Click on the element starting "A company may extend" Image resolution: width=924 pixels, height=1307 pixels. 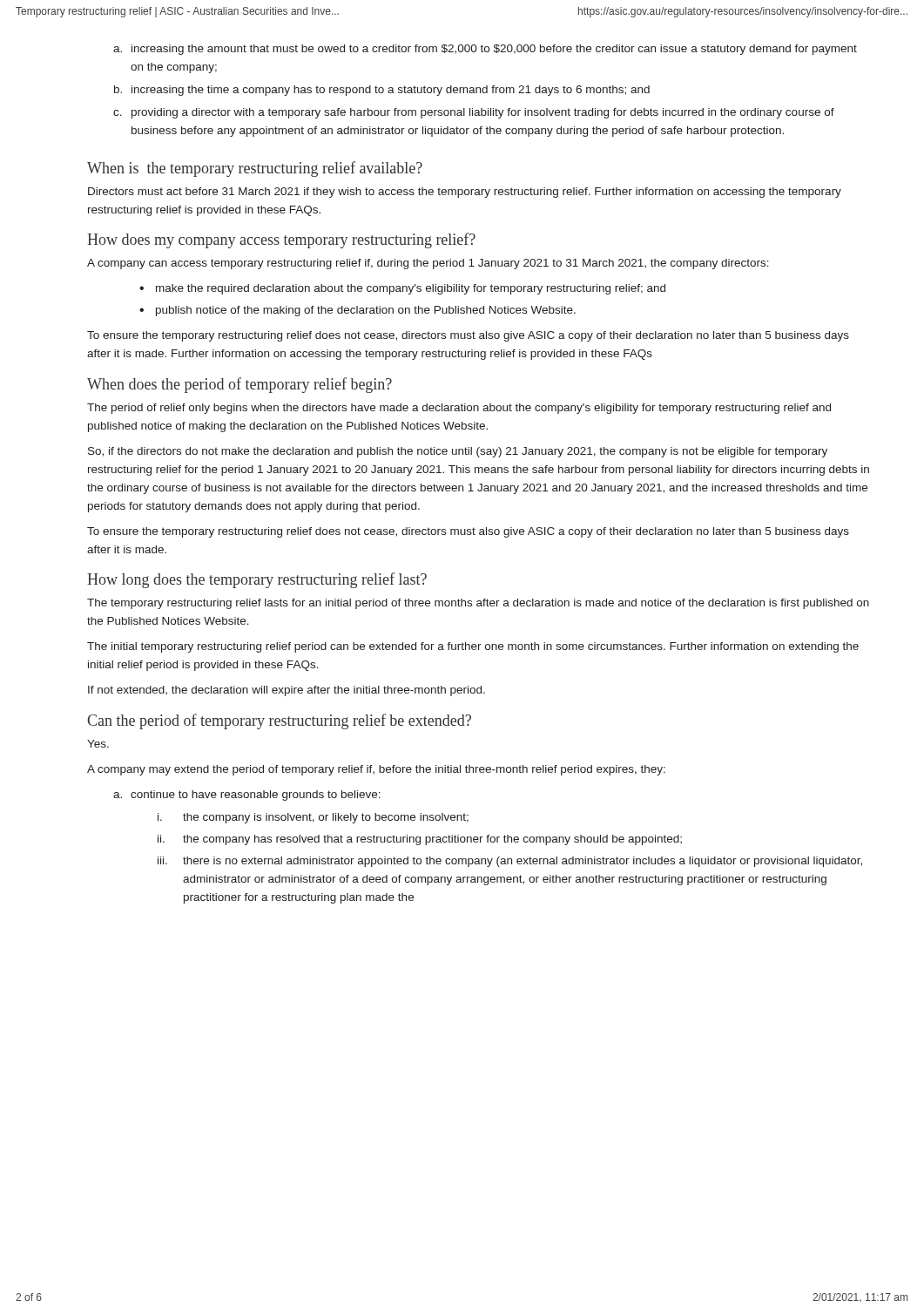377,769
